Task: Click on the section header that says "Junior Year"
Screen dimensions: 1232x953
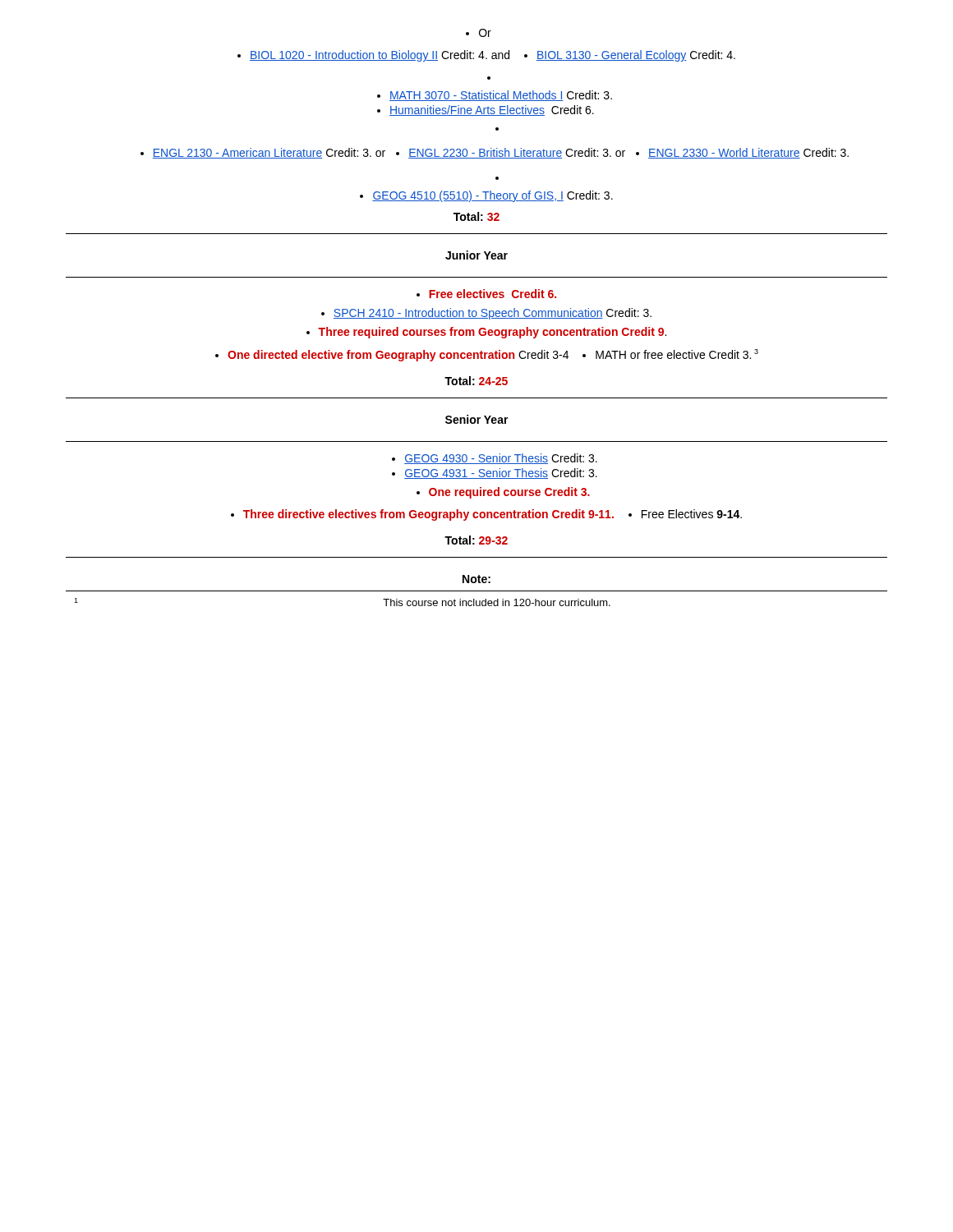Action: (x=476, y=255)
